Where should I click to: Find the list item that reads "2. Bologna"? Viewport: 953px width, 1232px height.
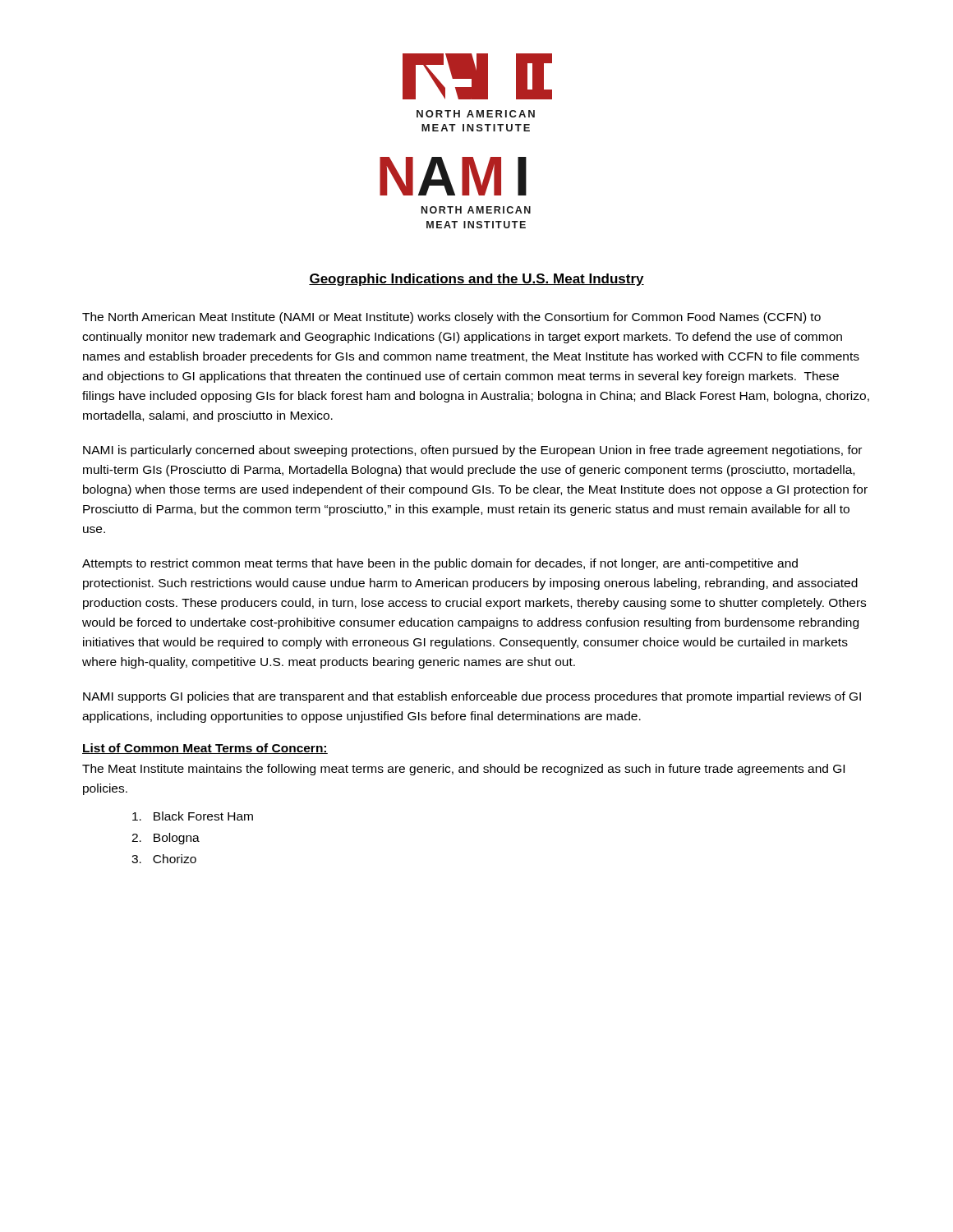[165, 838]
